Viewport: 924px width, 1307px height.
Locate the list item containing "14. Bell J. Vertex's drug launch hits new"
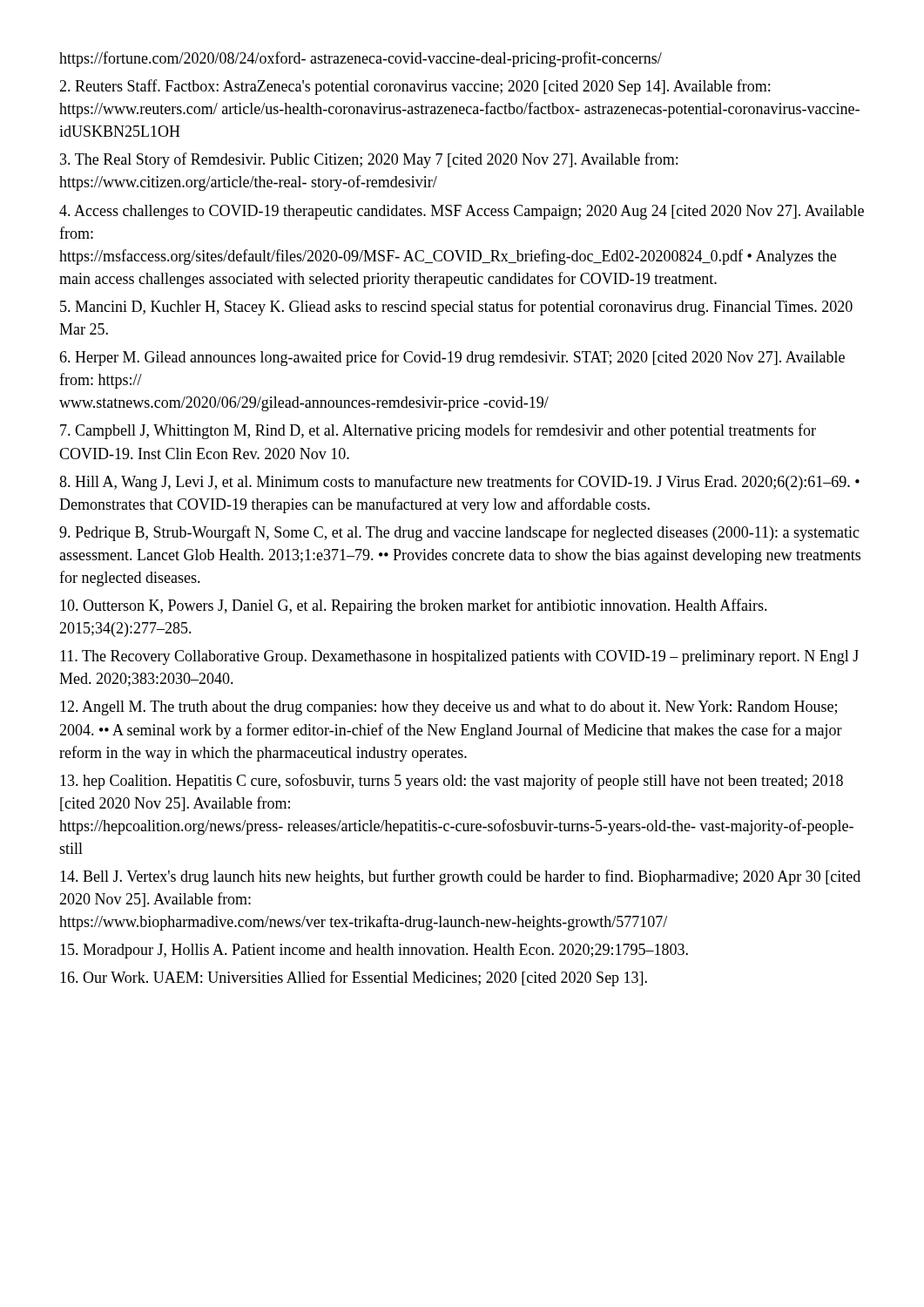click(x=460, y=877)
